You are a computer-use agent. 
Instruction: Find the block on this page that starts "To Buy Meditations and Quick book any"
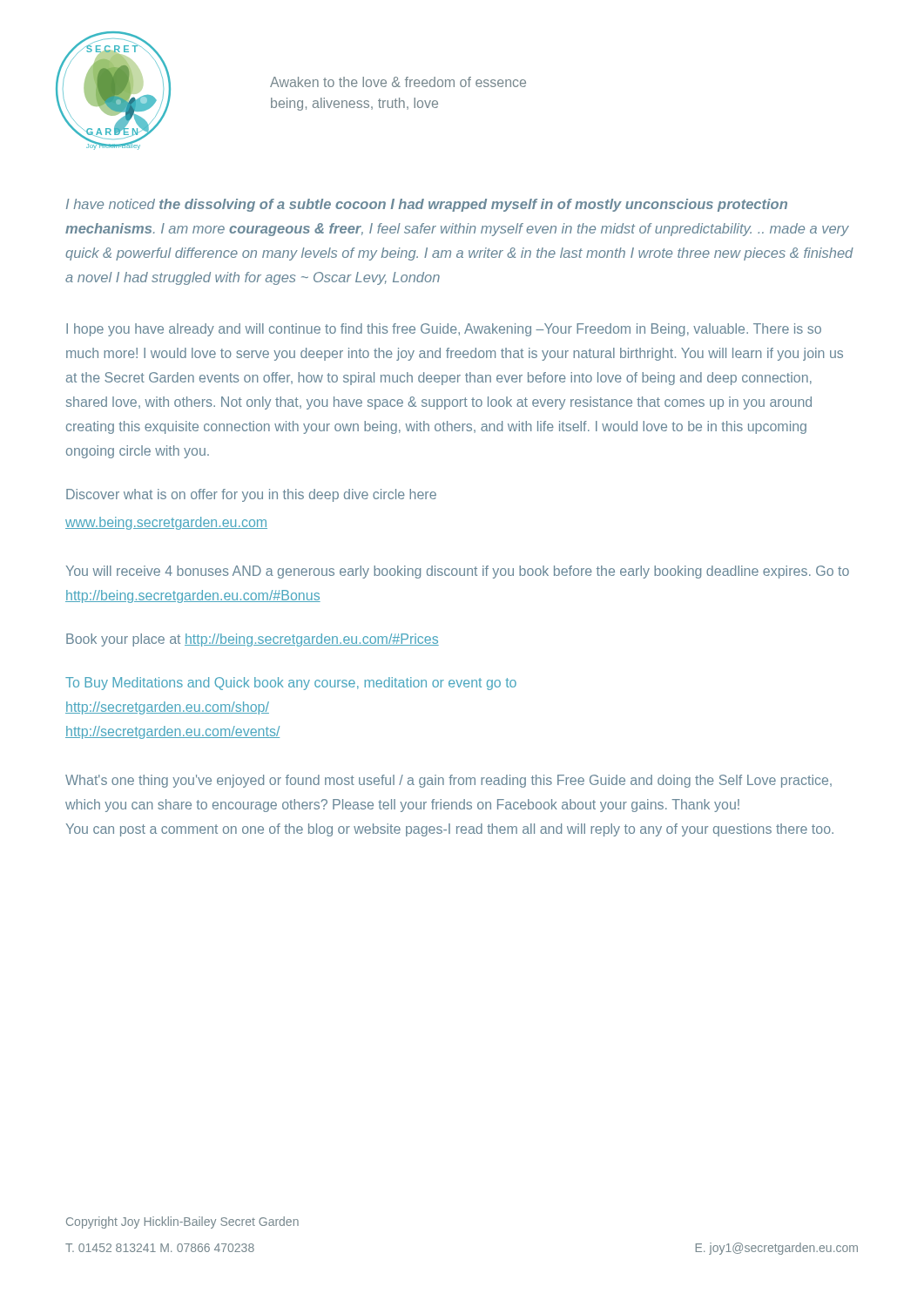click(291, 684)
